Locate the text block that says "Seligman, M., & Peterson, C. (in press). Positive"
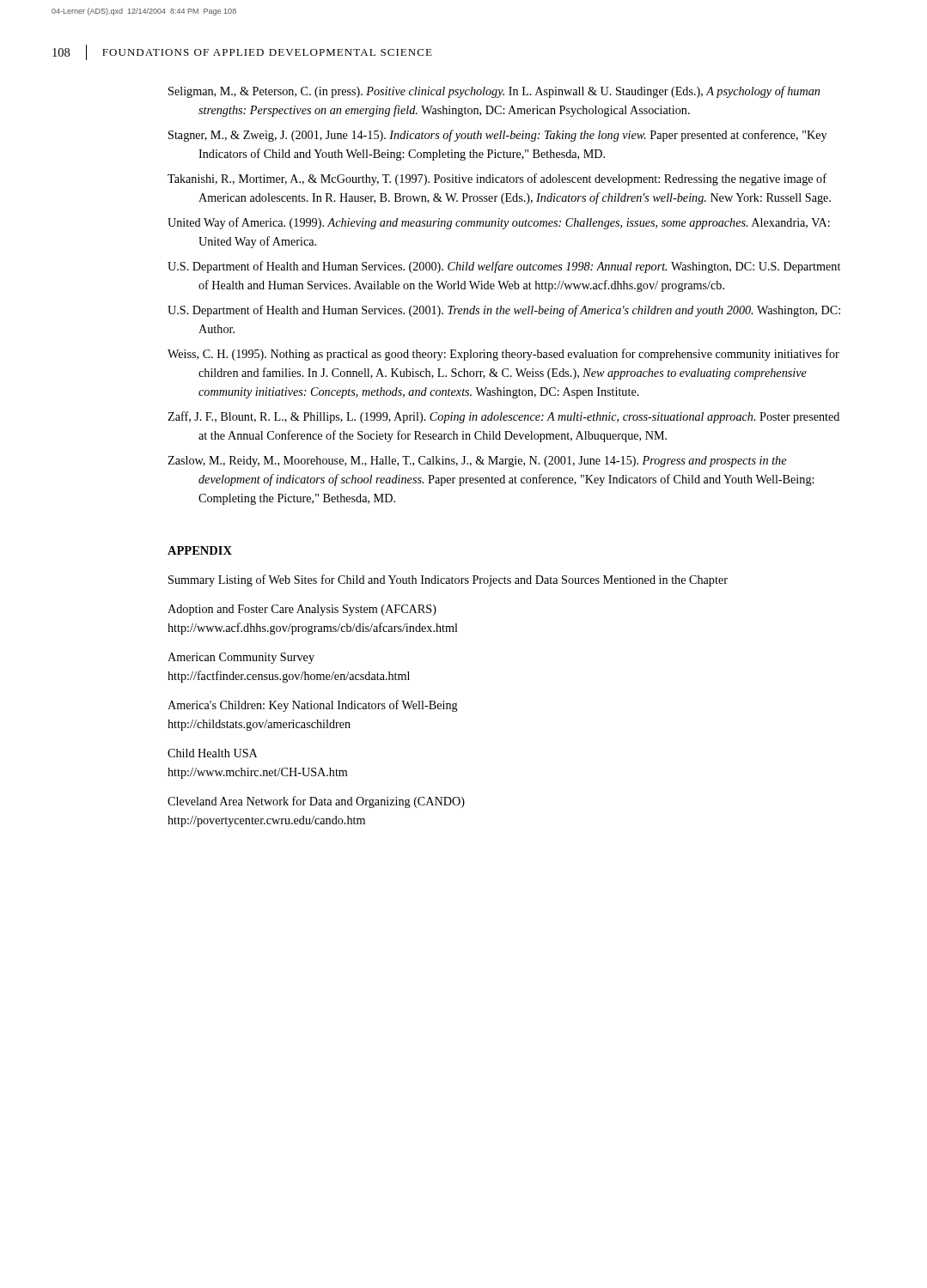 point(494,100)
